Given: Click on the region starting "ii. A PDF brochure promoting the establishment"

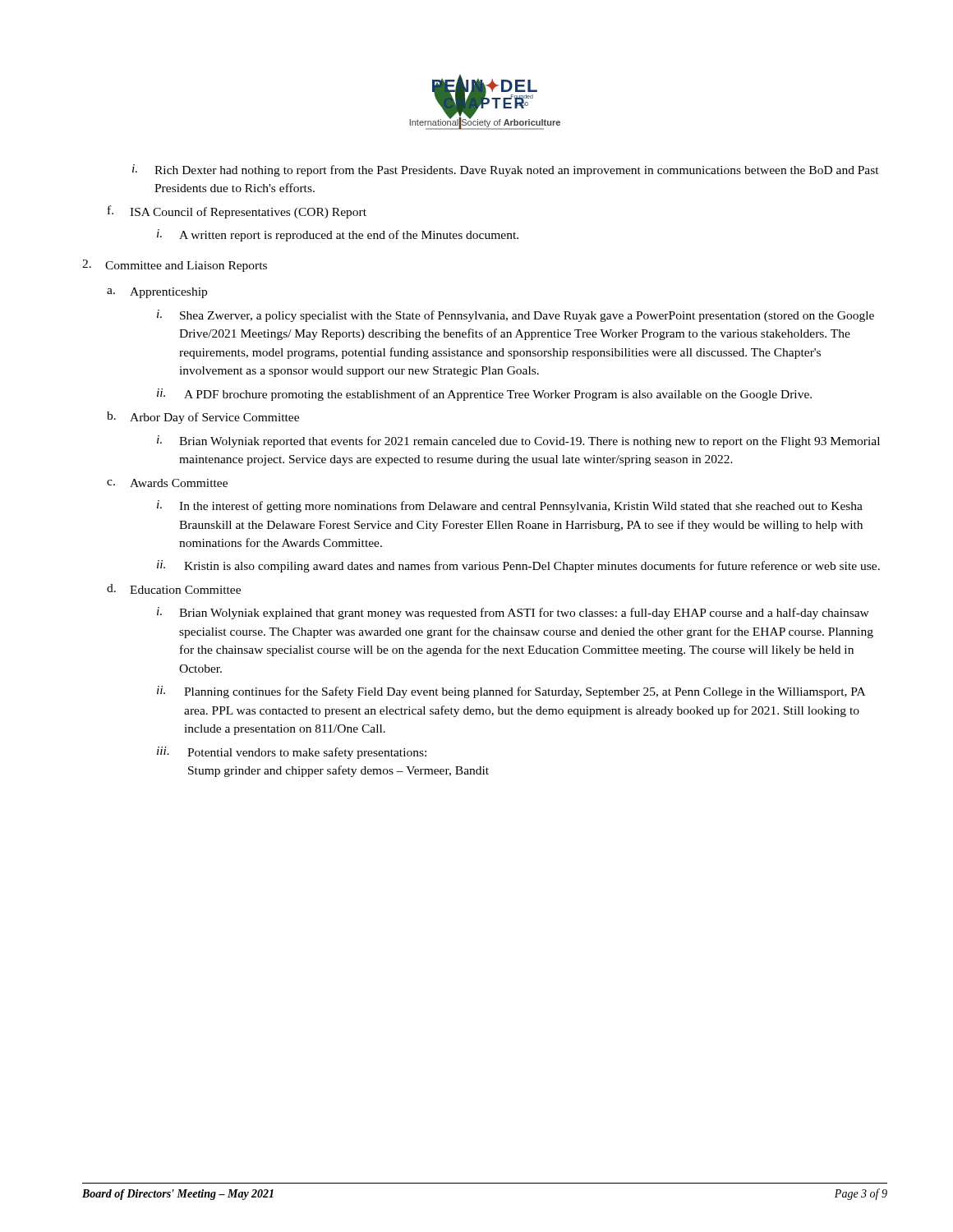Looking at the screenshot, I should tap(484, 394).
